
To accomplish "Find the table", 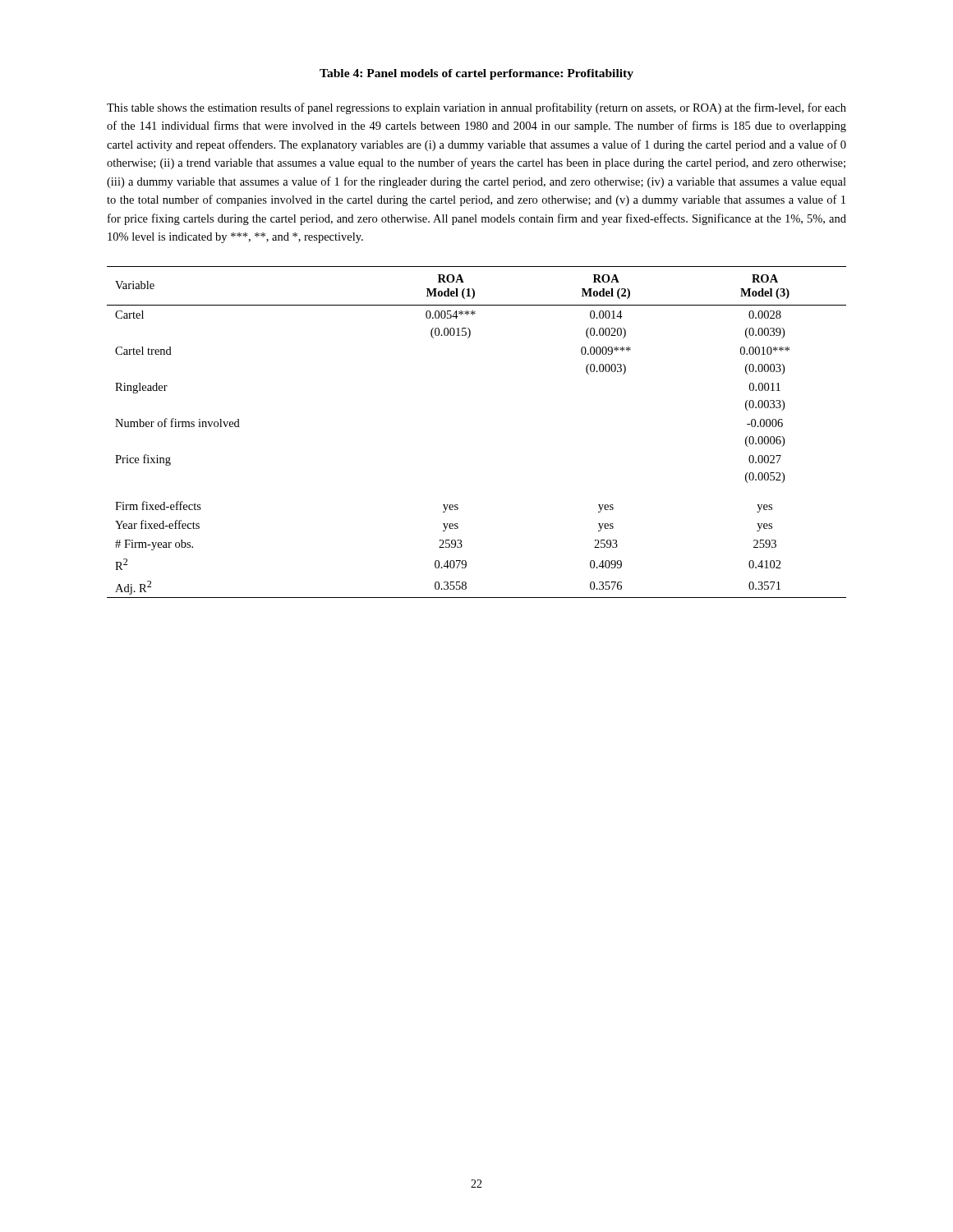I will (476, 432).
